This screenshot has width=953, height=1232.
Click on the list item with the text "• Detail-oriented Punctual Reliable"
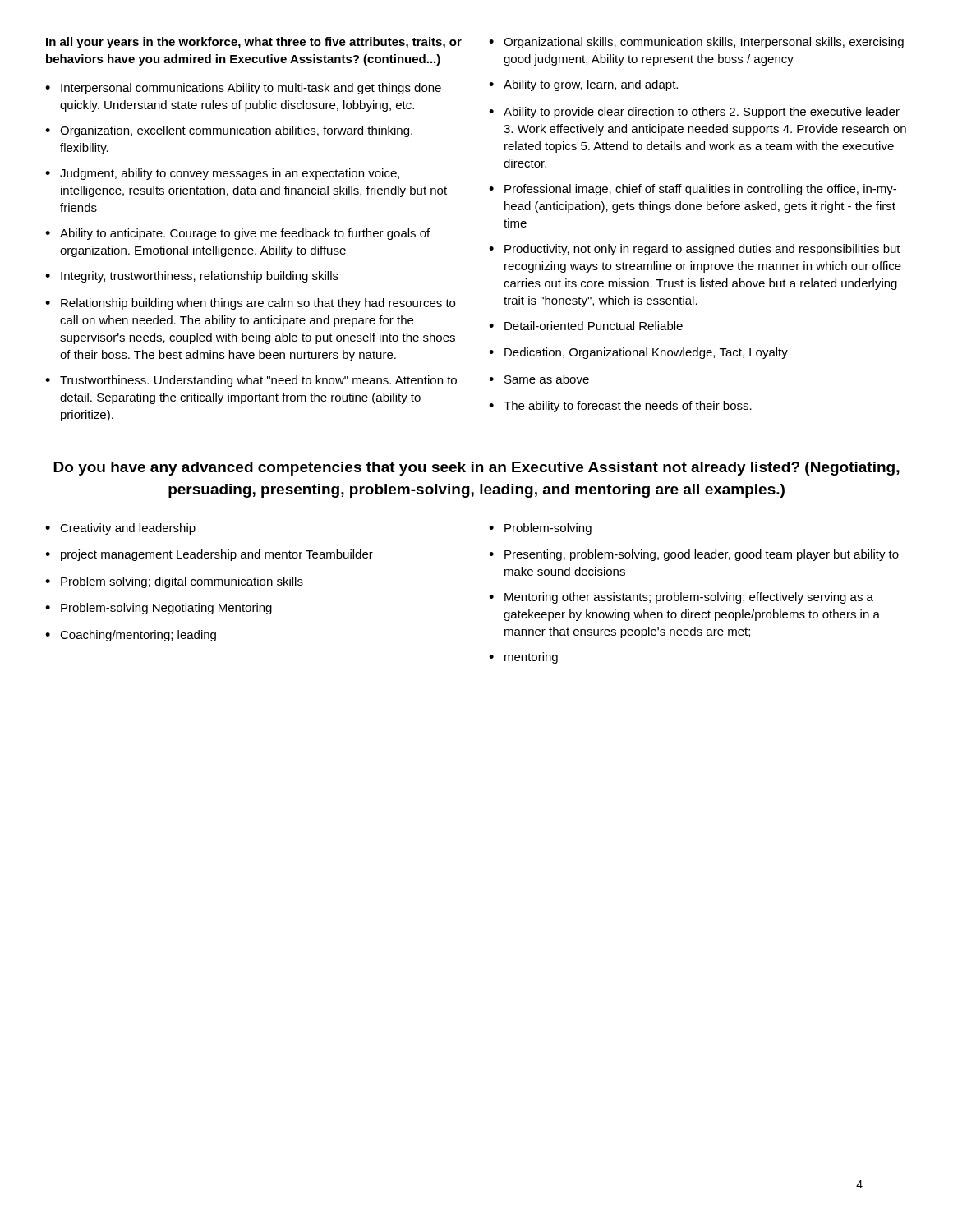point(586,326)
